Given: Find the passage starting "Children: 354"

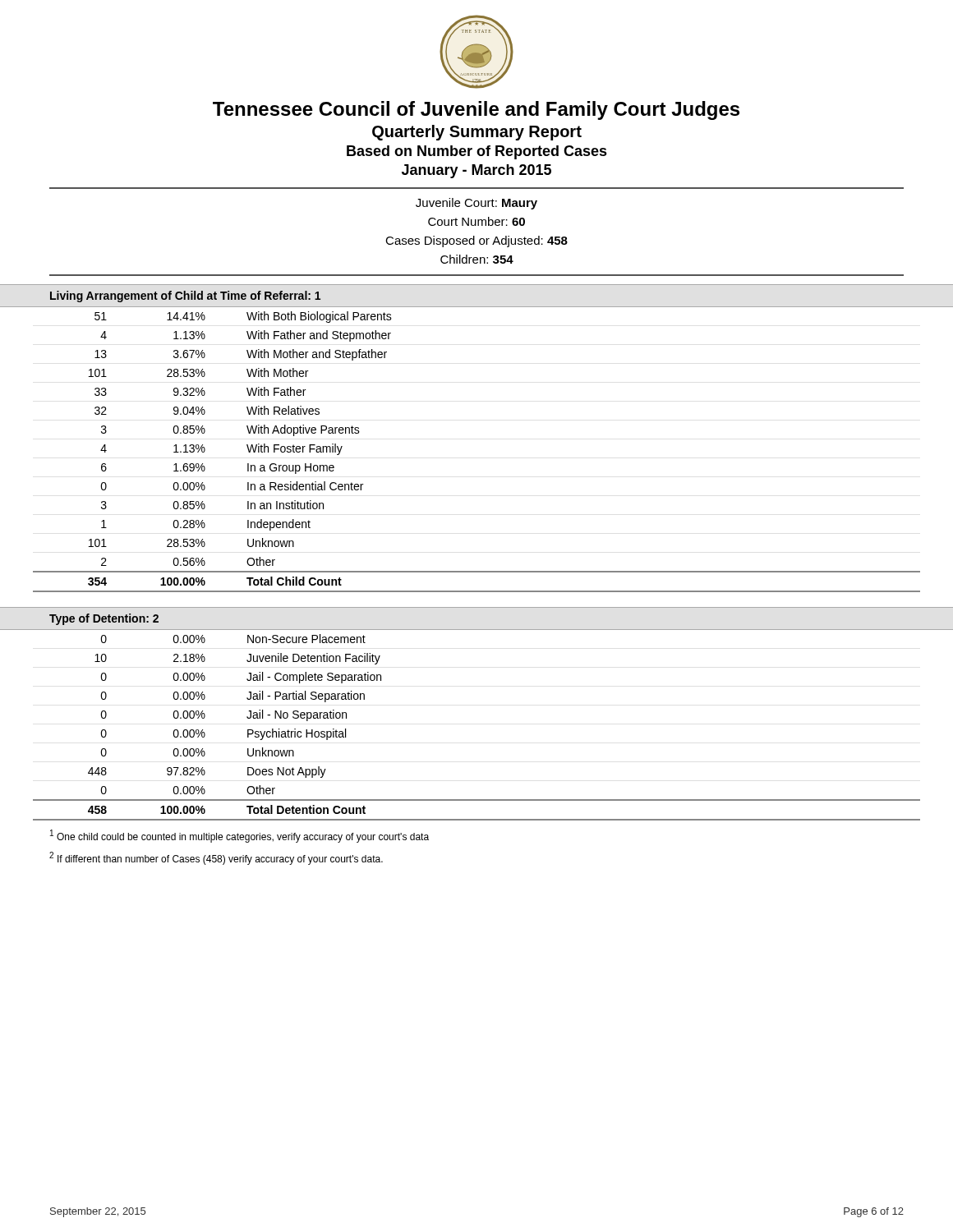Looking at the screenshot, I should click(x=476, y=259).
